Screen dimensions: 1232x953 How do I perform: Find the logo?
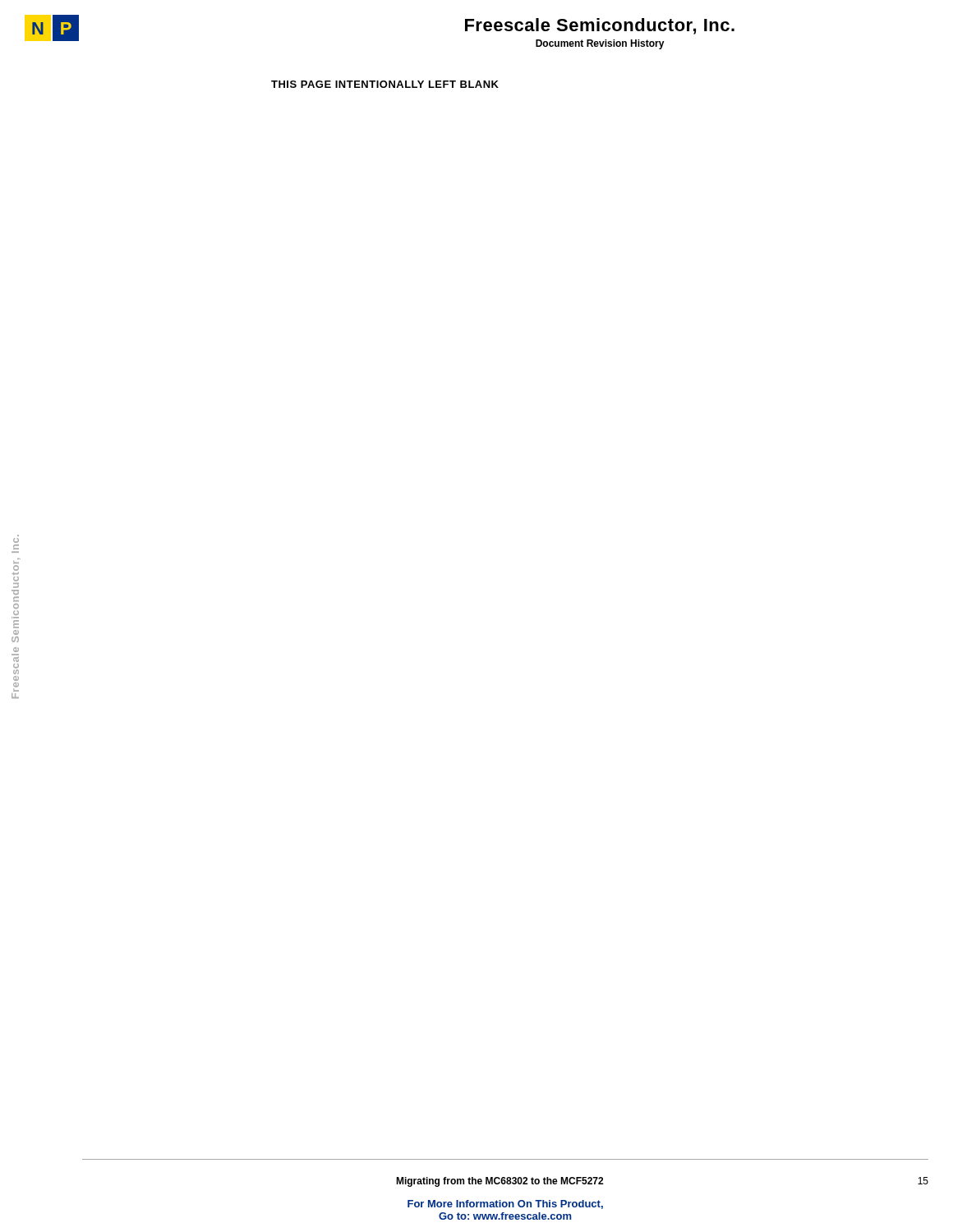click(x=53, y=37)
